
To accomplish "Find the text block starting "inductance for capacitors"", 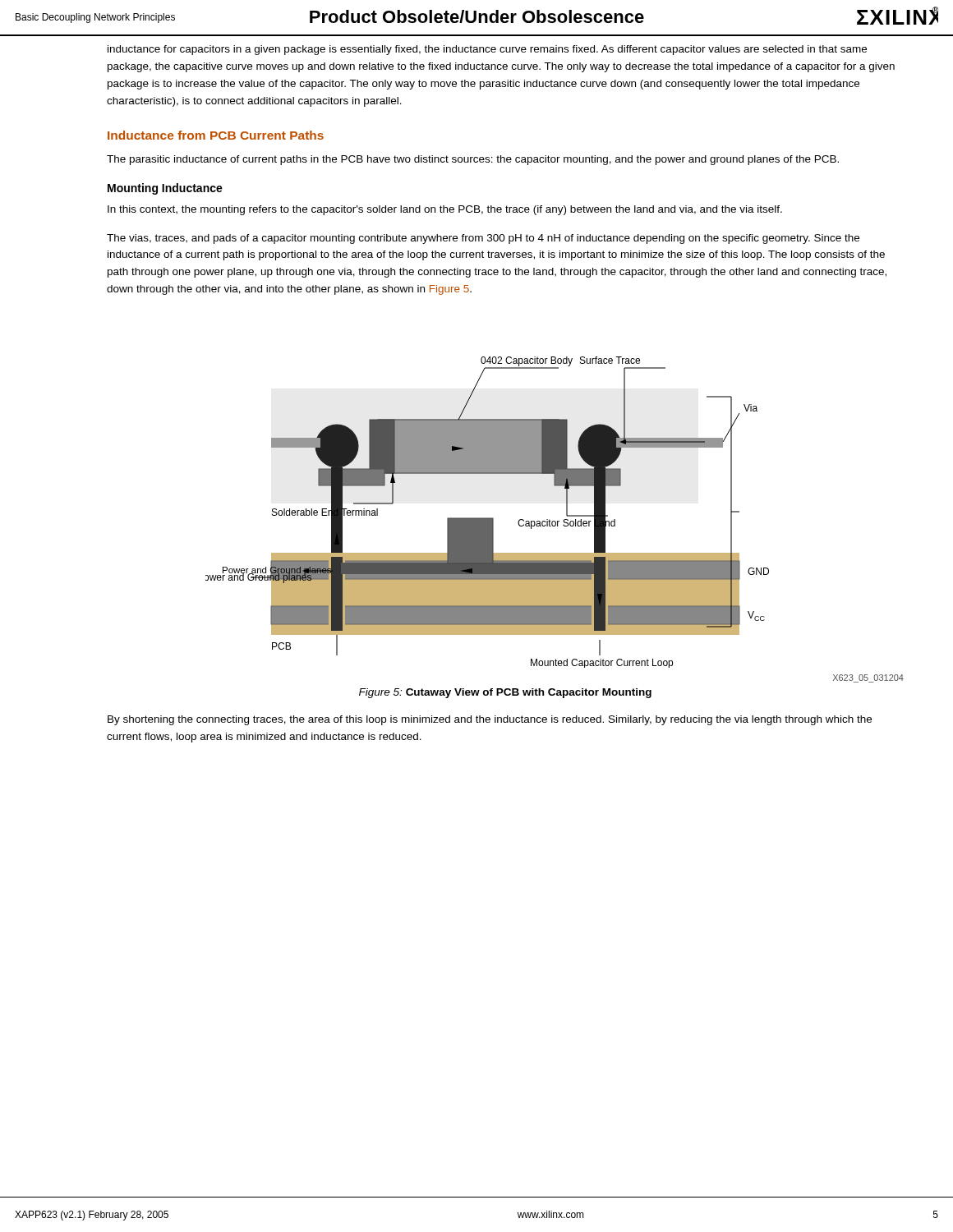I will pos(501,75).
